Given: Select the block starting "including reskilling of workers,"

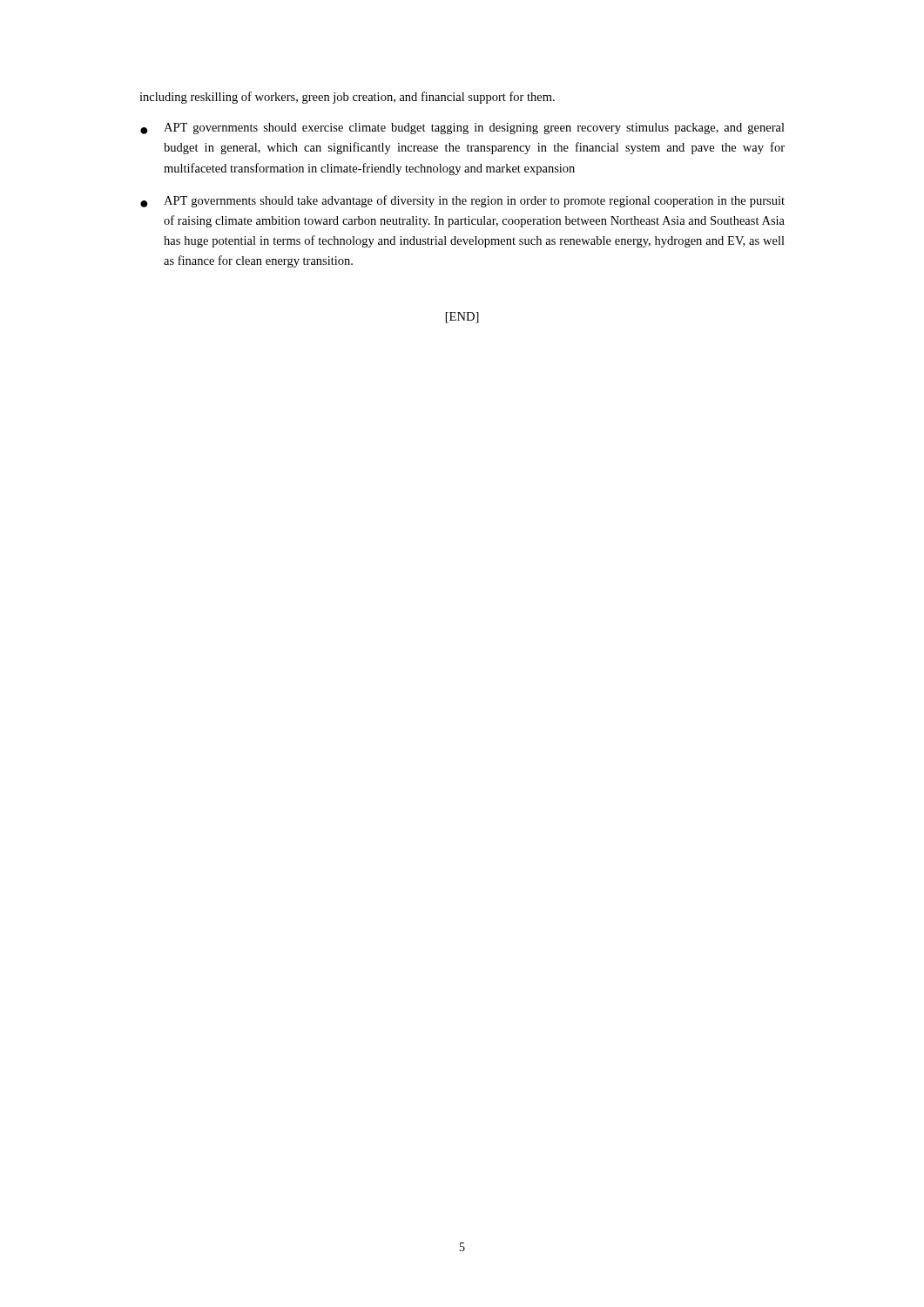Looking at the screenshot, I should coord(347,97).
